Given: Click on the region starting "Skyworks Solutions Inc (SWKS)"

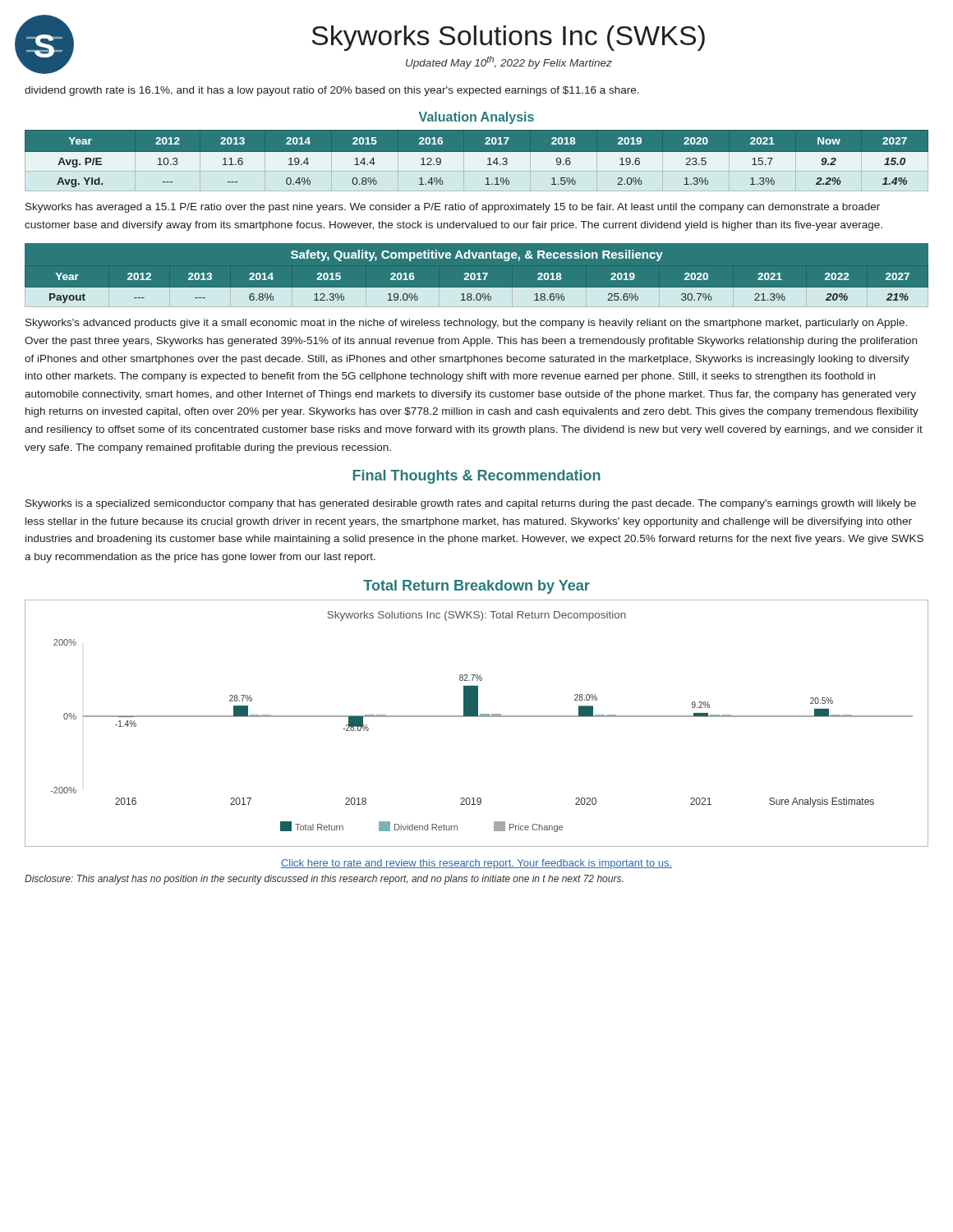Looking at the screenshot, I should 509,36.
